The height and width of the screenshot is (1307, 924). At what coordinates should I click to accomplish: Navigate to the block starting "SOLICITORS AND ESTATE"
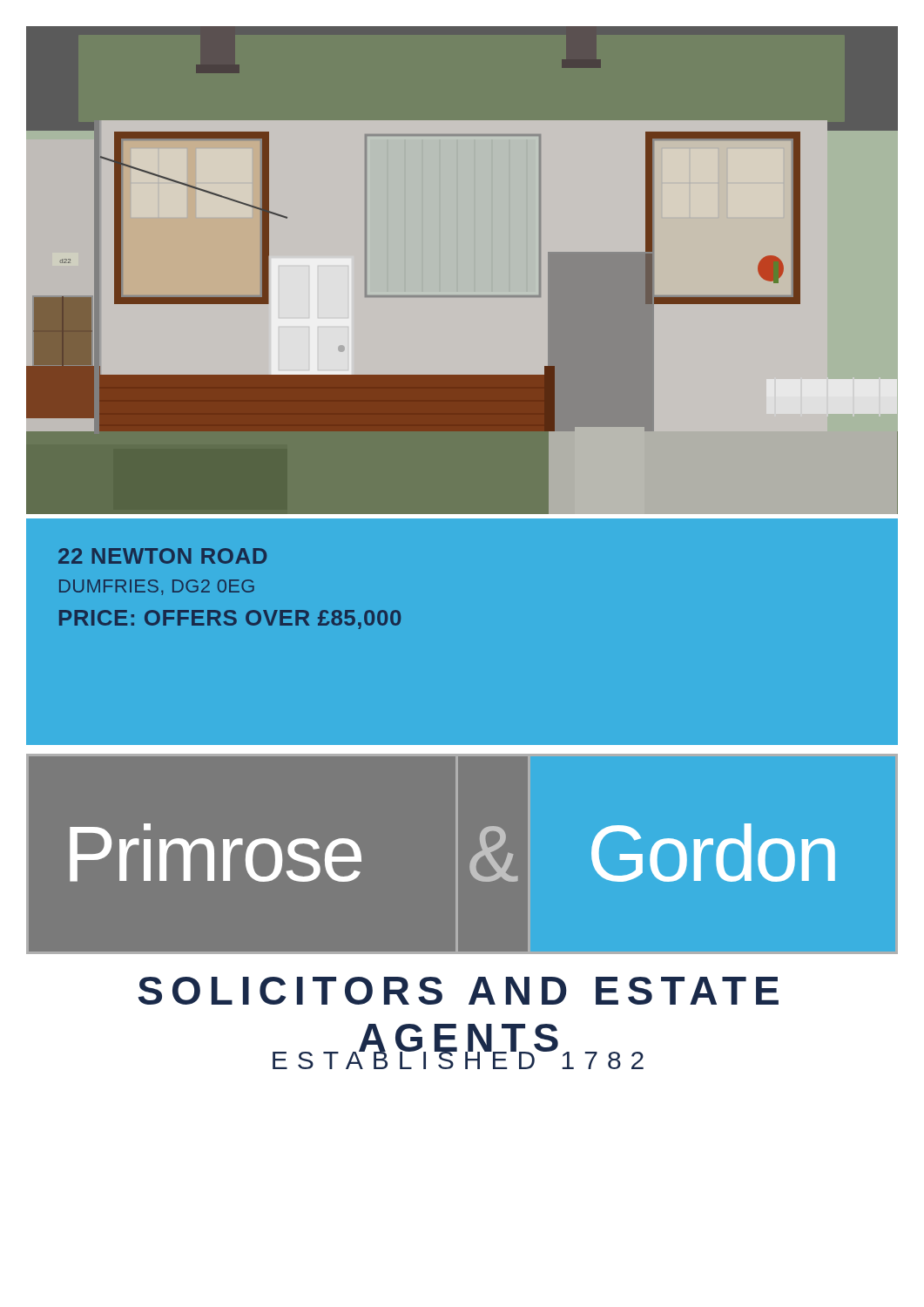coord(462,1014)
